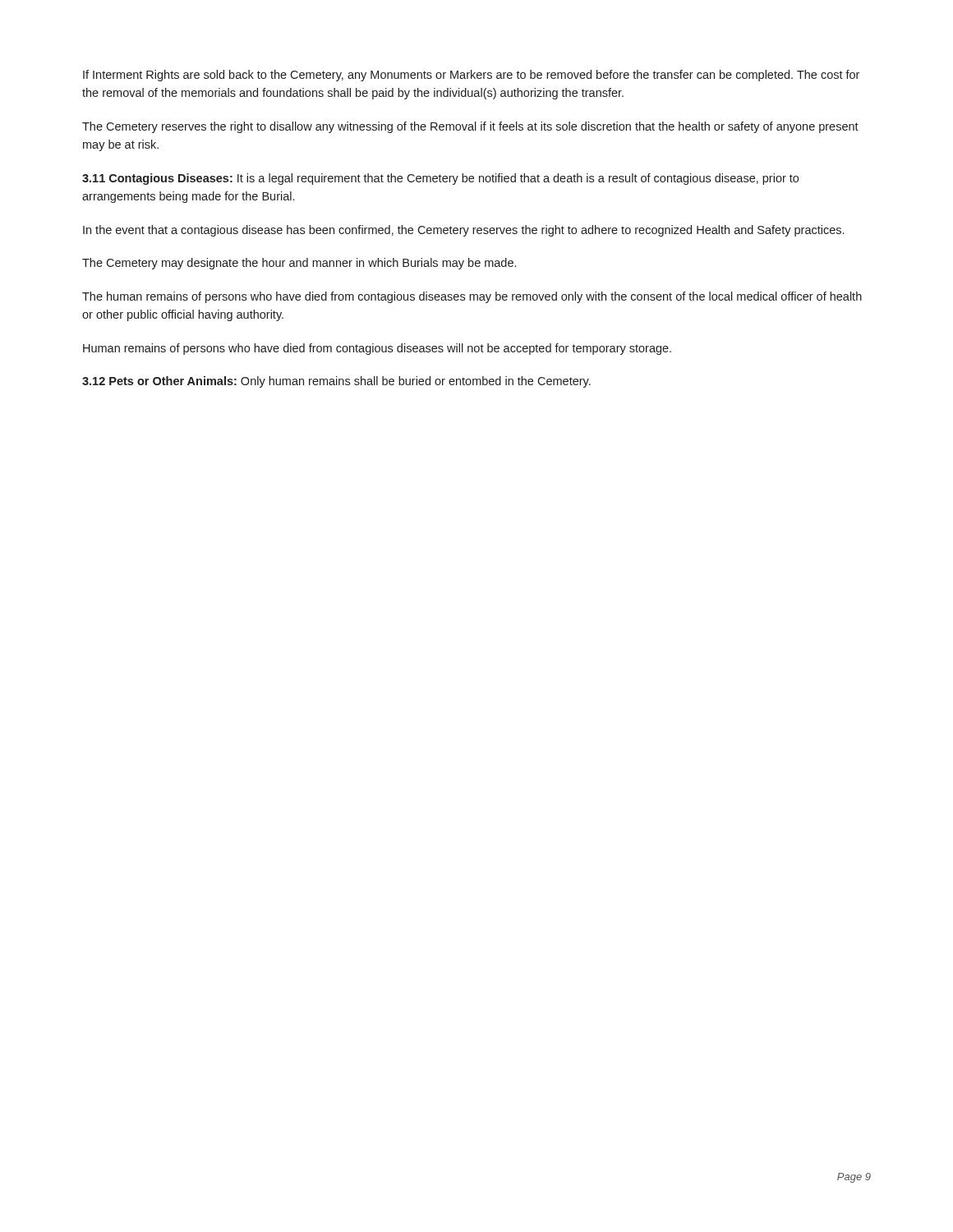Image resolution: width=953 pixels, height=1232 pixels.
Task: Find the text block containing "12 Pets or Other Animals: Only"
Action: tap(337, 381)
